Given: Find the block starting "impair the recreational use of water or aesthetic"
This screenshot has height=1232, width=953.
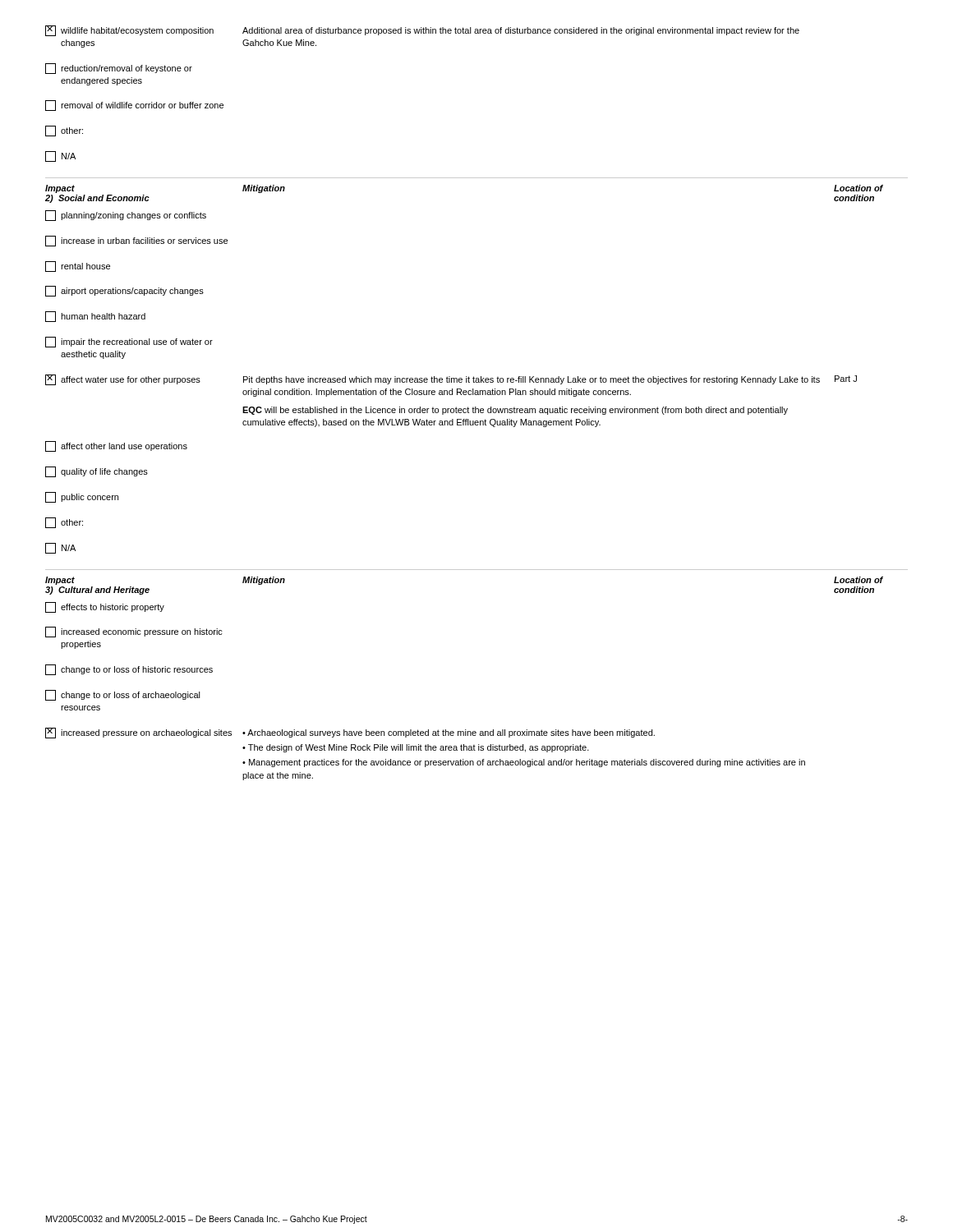Looking at the screenshot, I should (x=140, y=348).
